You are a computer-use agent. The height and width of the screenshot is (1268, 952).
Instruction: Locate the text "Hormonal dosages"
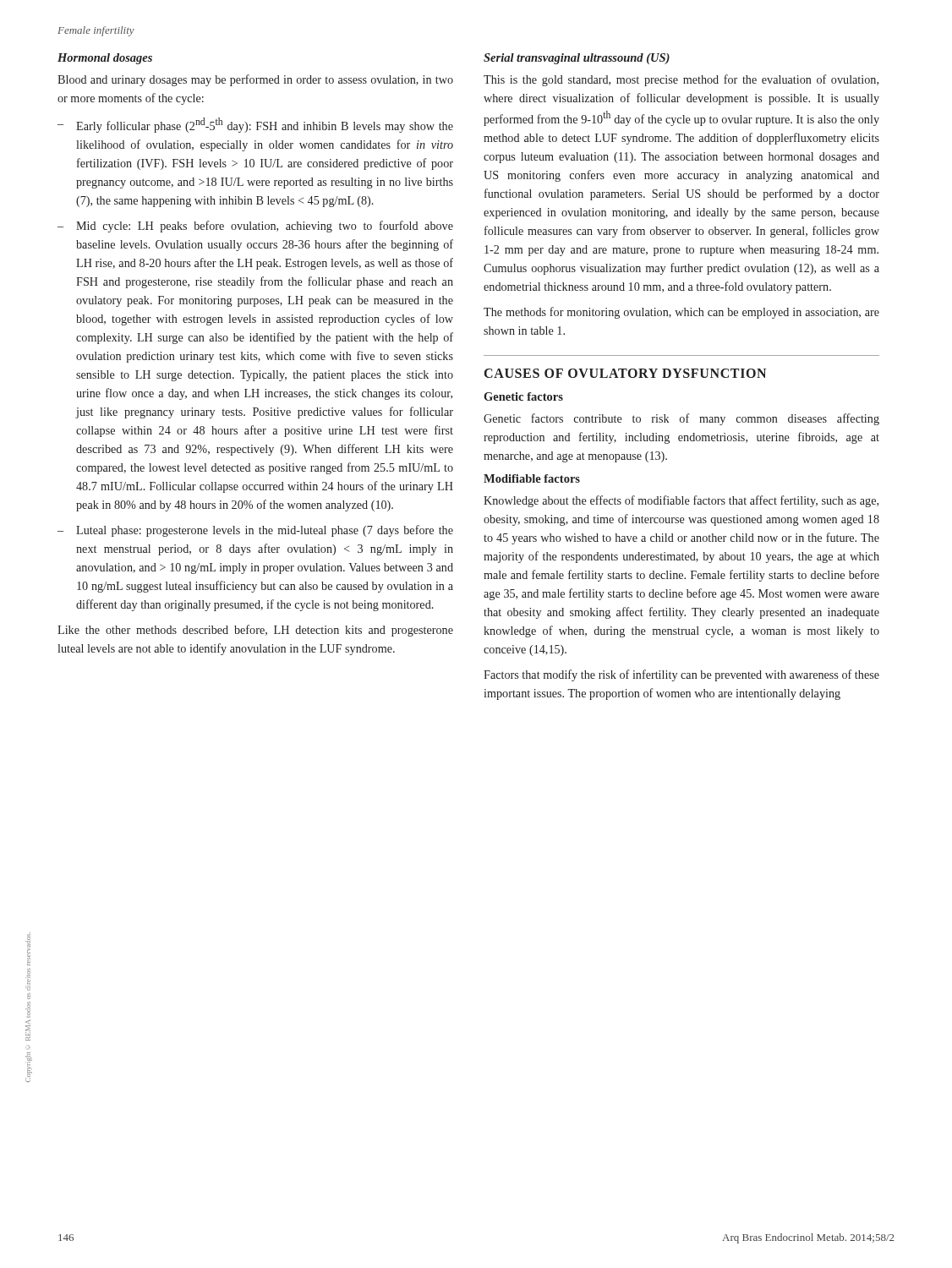pyautogui.click(x=105, y=58)
